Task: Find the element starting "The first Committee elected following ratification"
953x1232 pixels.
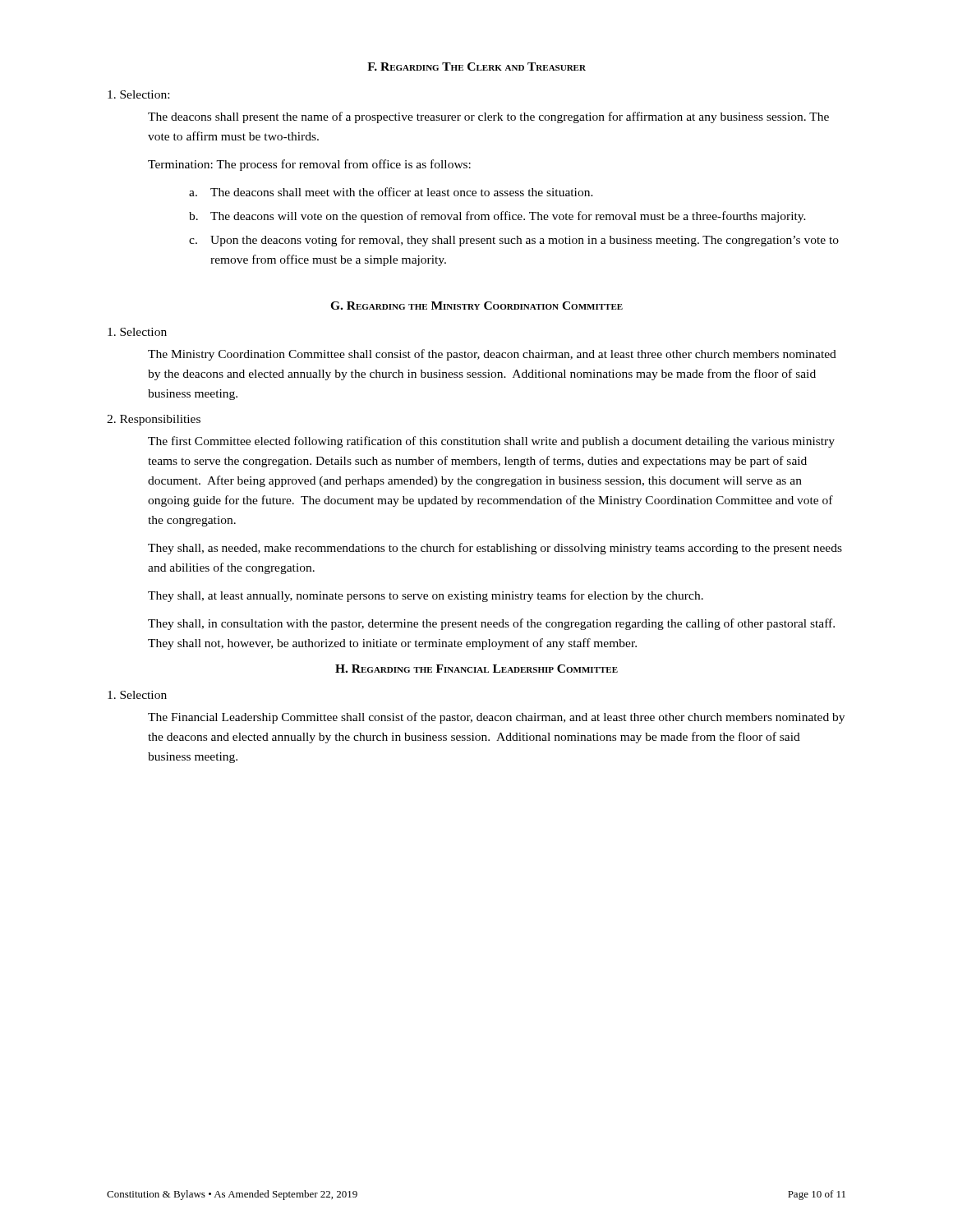Action: tap(491, 480)
